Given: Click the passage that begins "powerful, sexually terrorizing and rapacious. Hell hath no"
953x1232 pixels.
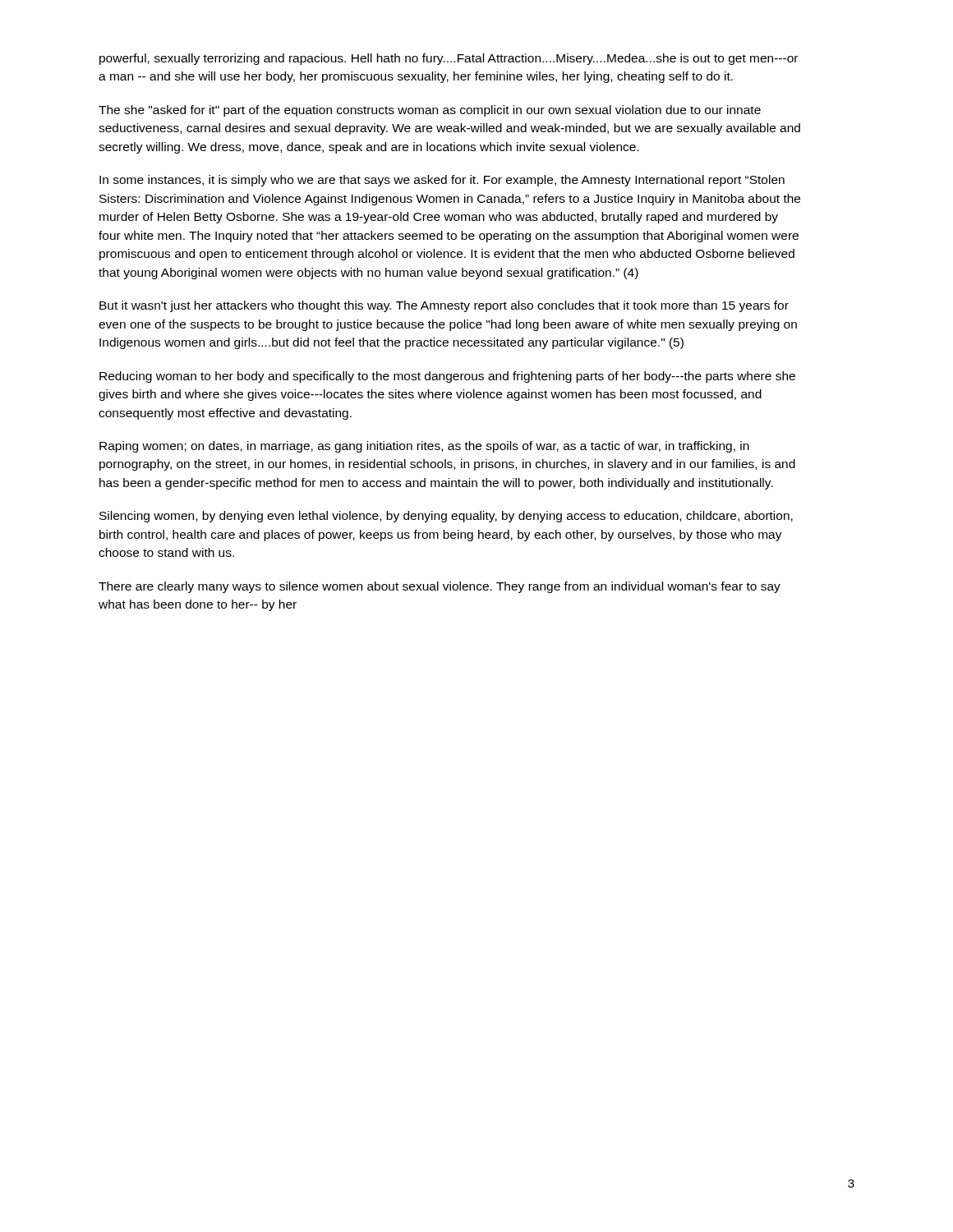Looking at the screenshot, I should [x=448, y=67].
